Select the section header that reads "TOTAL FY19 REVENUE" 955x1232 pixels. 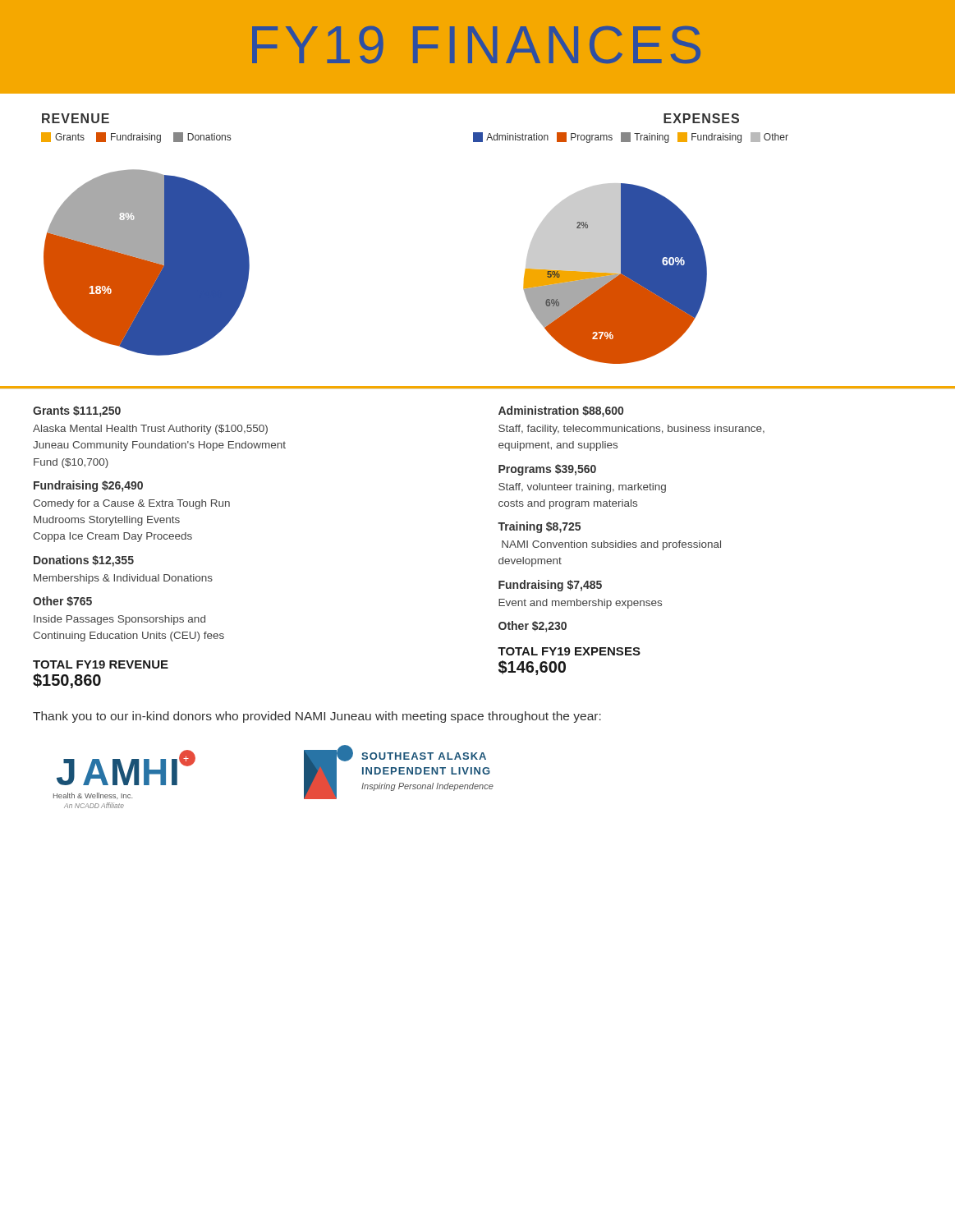tap(101, 664)
